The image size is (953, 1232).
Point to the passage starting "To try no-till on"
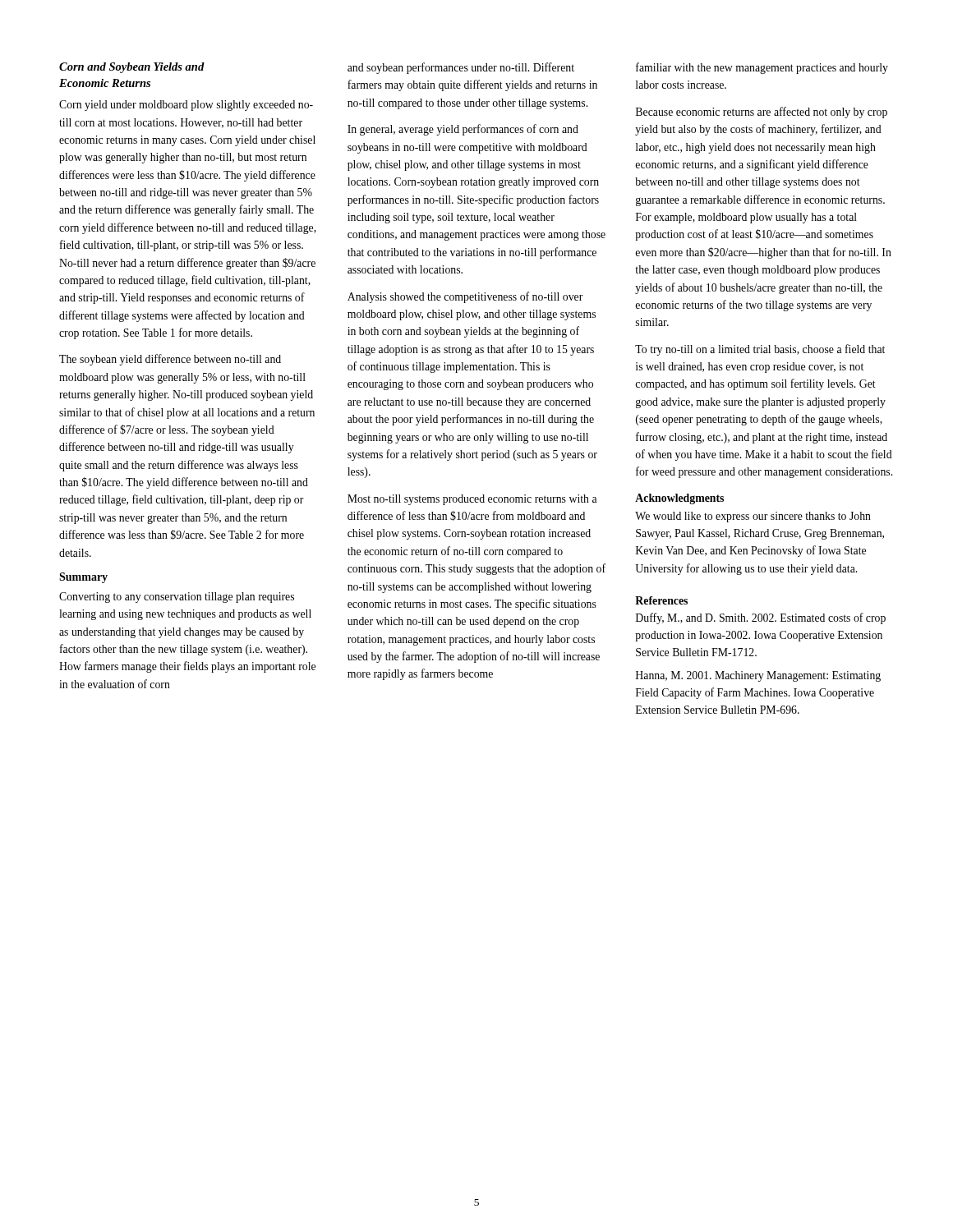coord(764,411)
